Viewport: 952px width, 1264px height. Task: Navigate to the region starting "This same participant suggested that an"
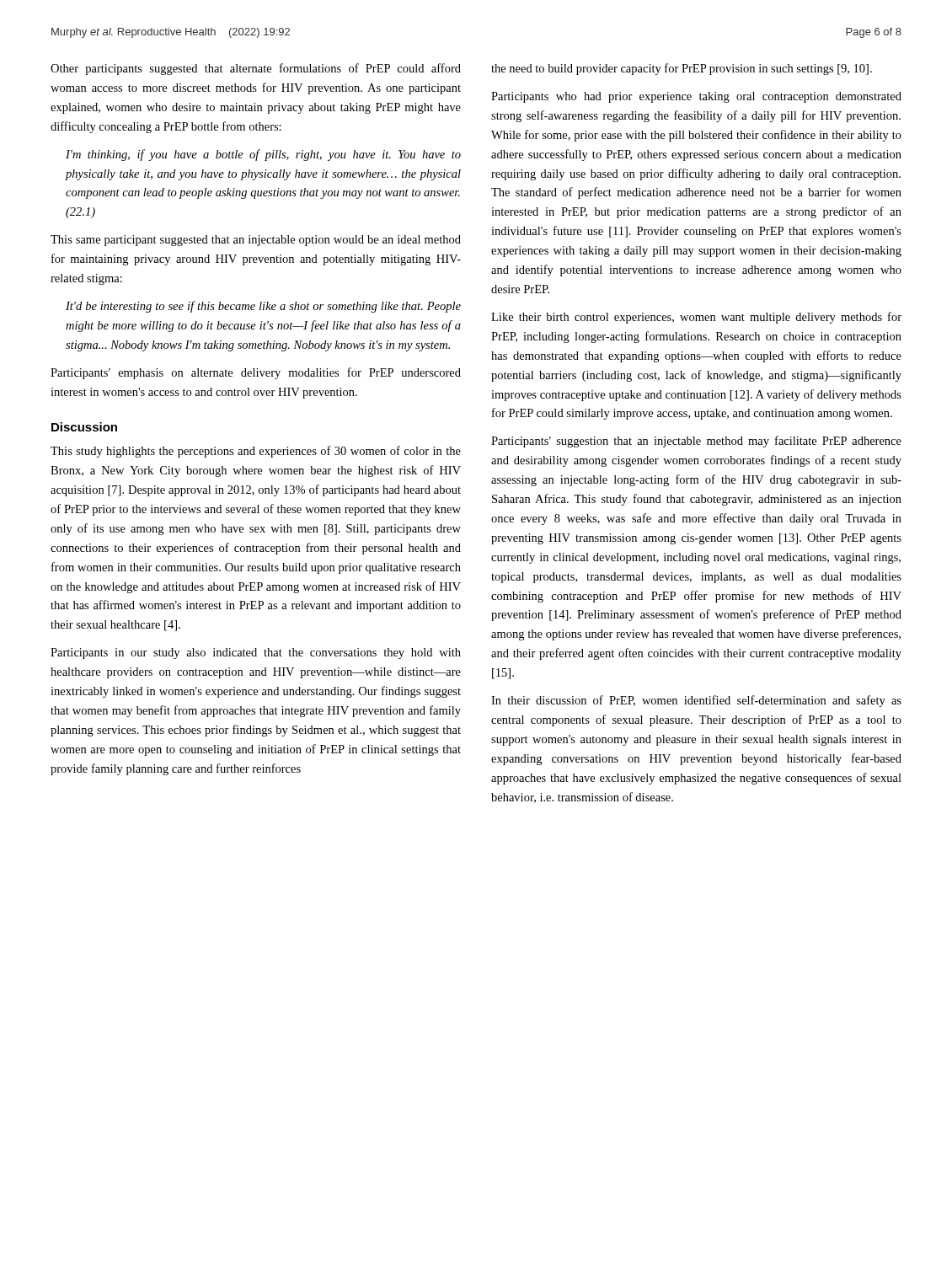[x=256, y=259]
